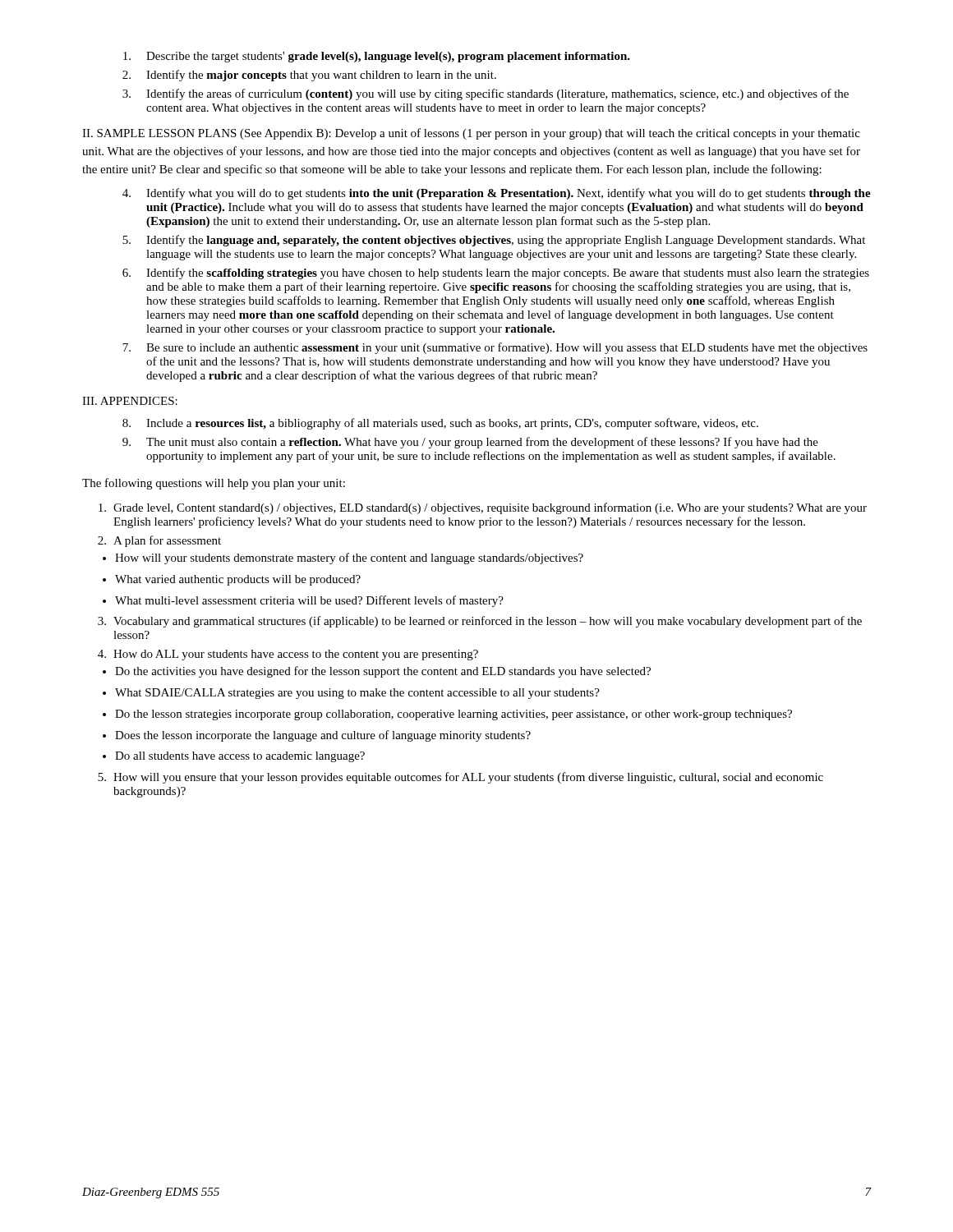Click on the block starting "Describe the target students'"
Viewport: 953px width, 1232px height.
click(x=476, y=56)
